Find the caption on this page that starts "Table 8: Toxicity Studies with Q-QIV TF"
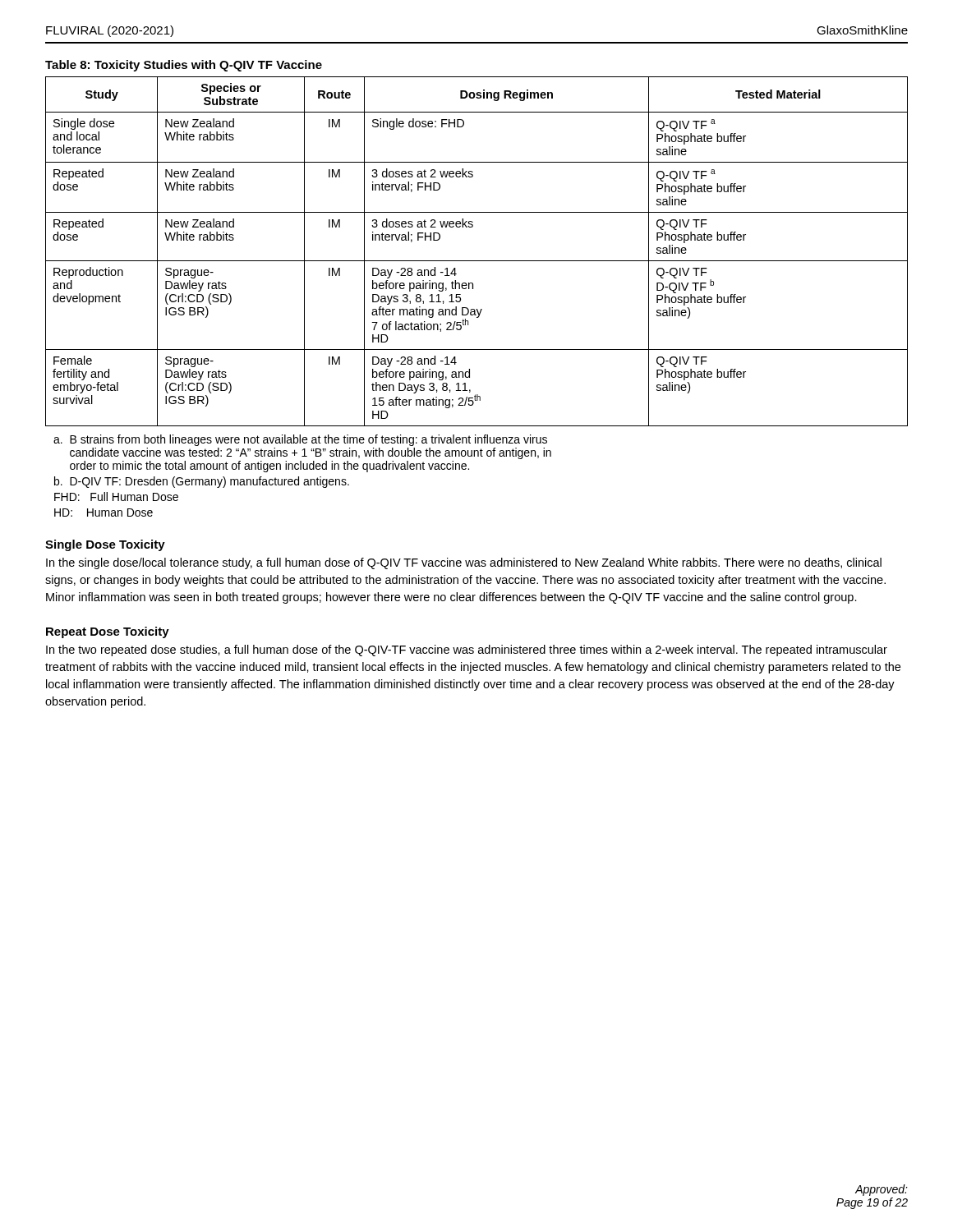953x1232 pixels. (x=184, y=64)
